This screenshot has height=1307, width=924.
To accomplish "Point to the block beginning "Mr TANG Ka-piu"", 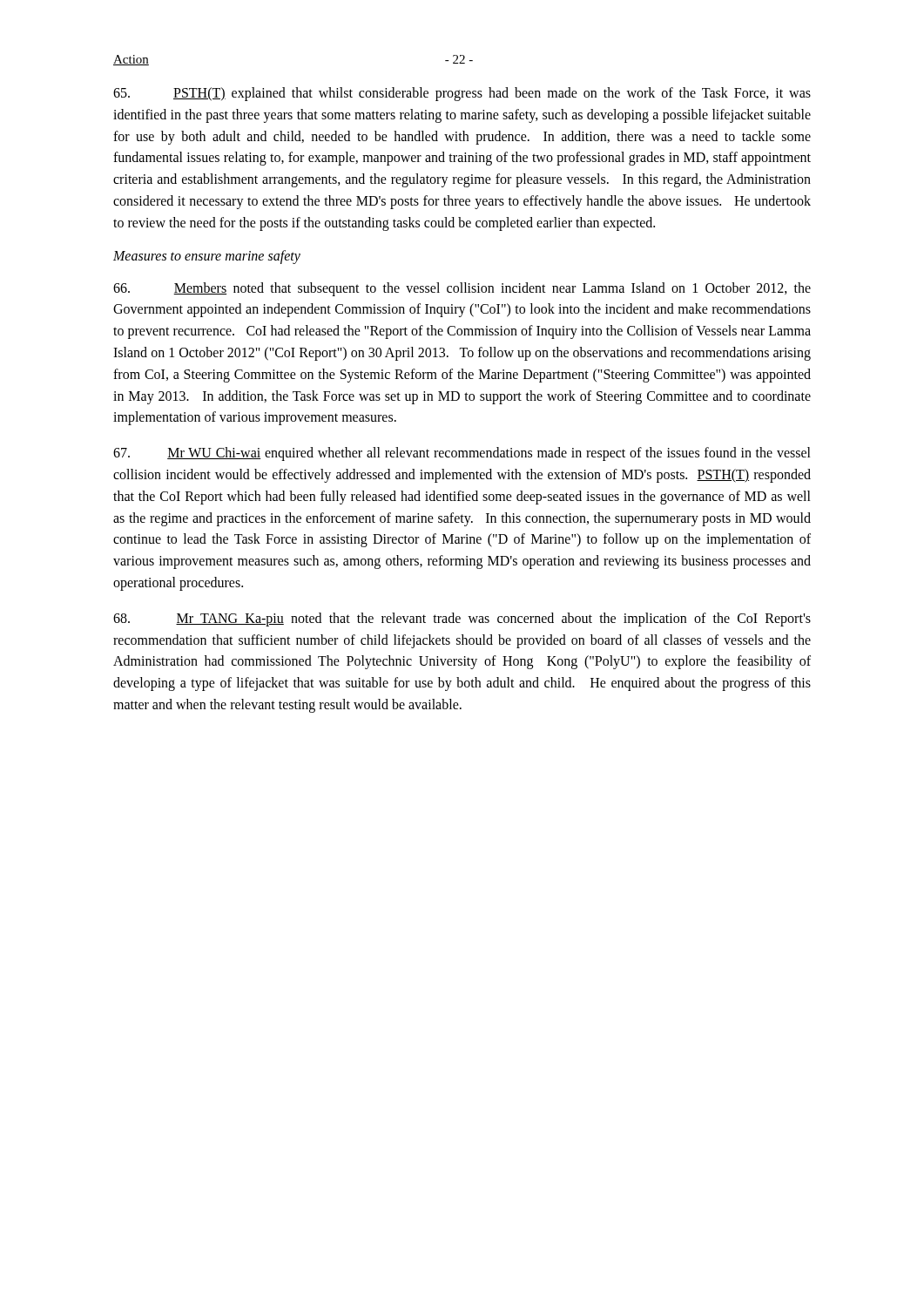I will coord(462,660).
